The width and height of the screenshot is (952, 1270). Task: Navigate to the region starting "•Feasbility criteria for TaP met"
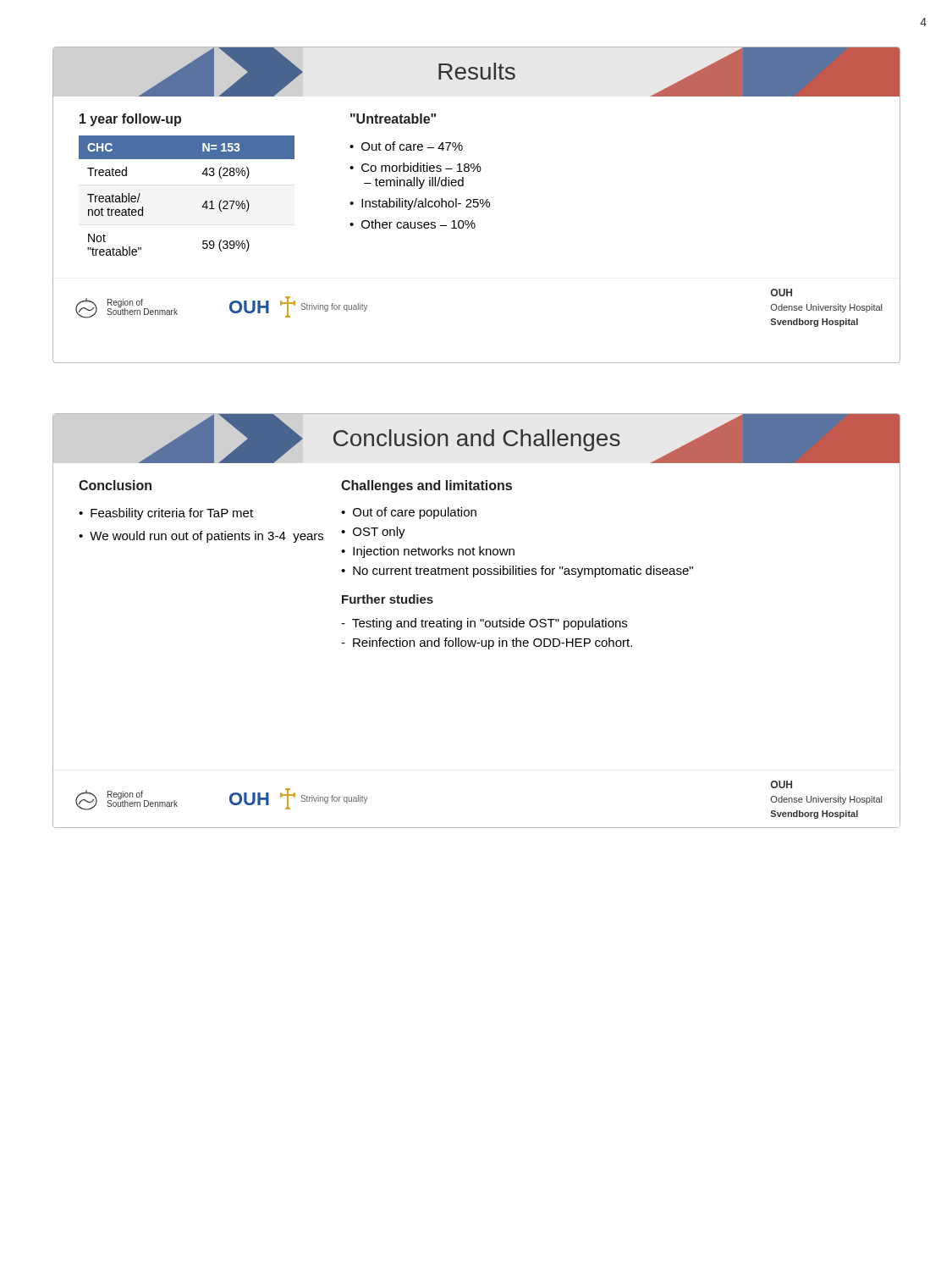point(166,513)
